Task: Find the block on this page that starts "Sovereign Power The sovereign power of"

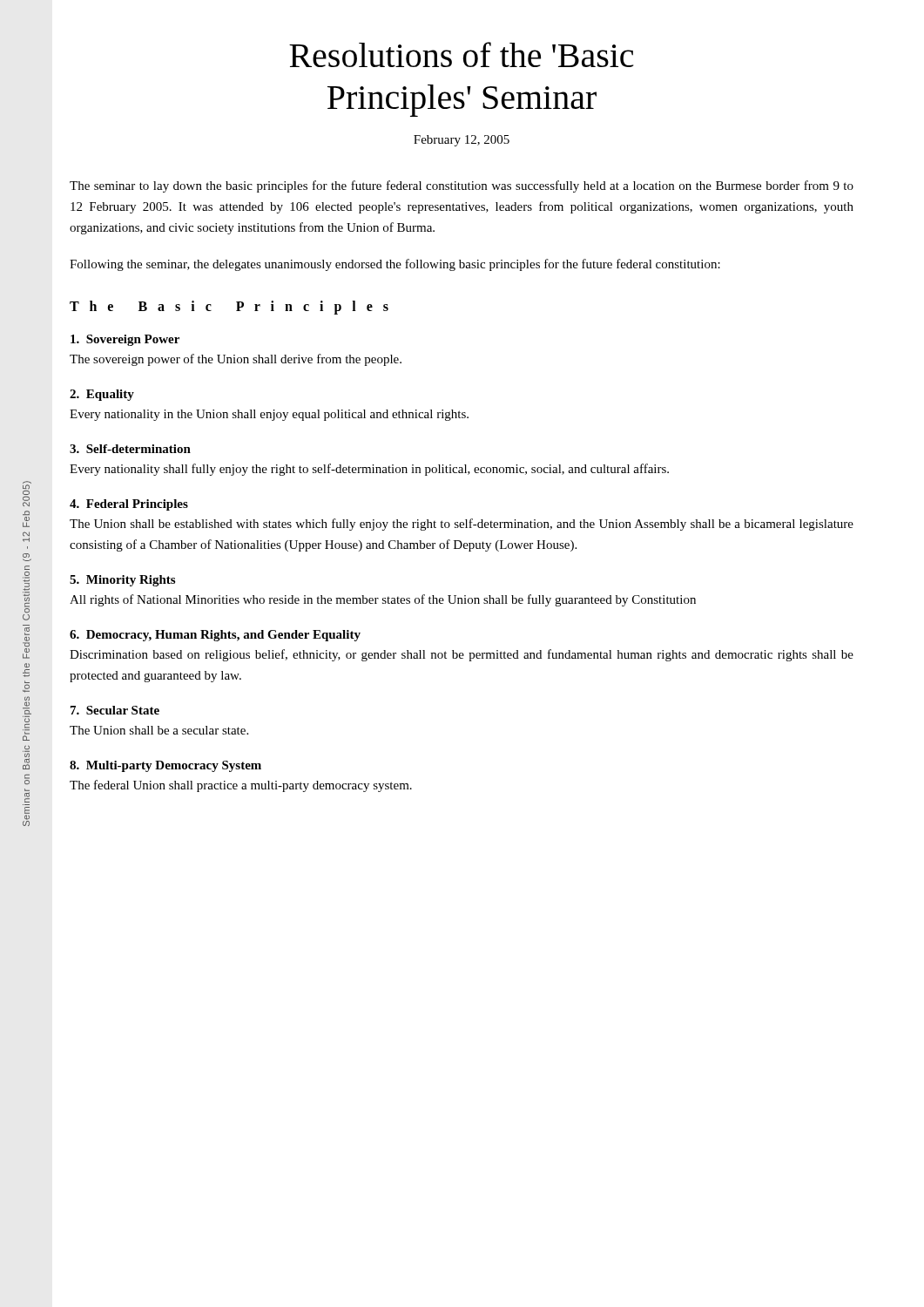Action: pos(125,340)
